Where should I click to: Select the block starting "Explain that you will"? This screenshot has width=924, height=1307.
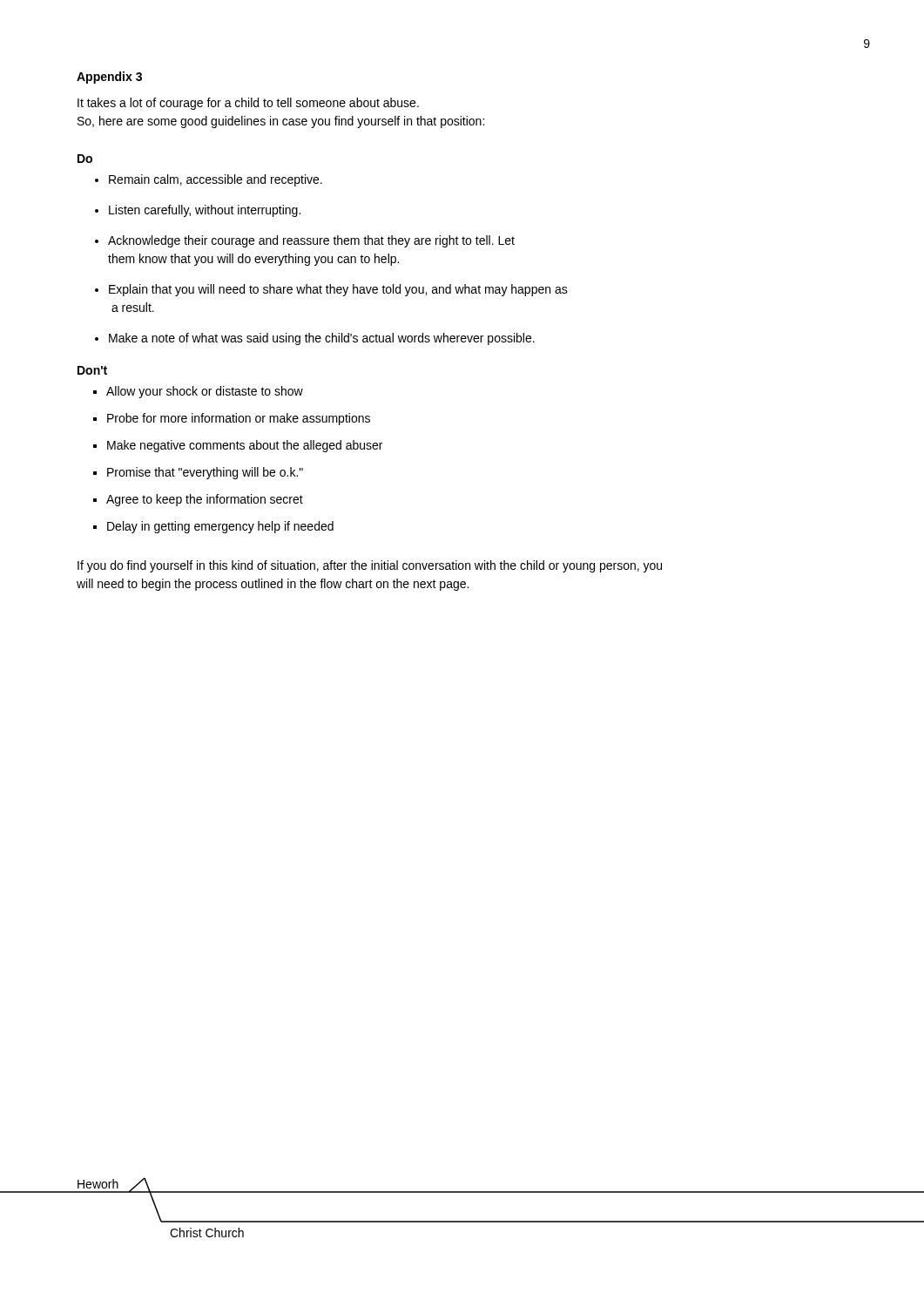click(x=338, y=298)
